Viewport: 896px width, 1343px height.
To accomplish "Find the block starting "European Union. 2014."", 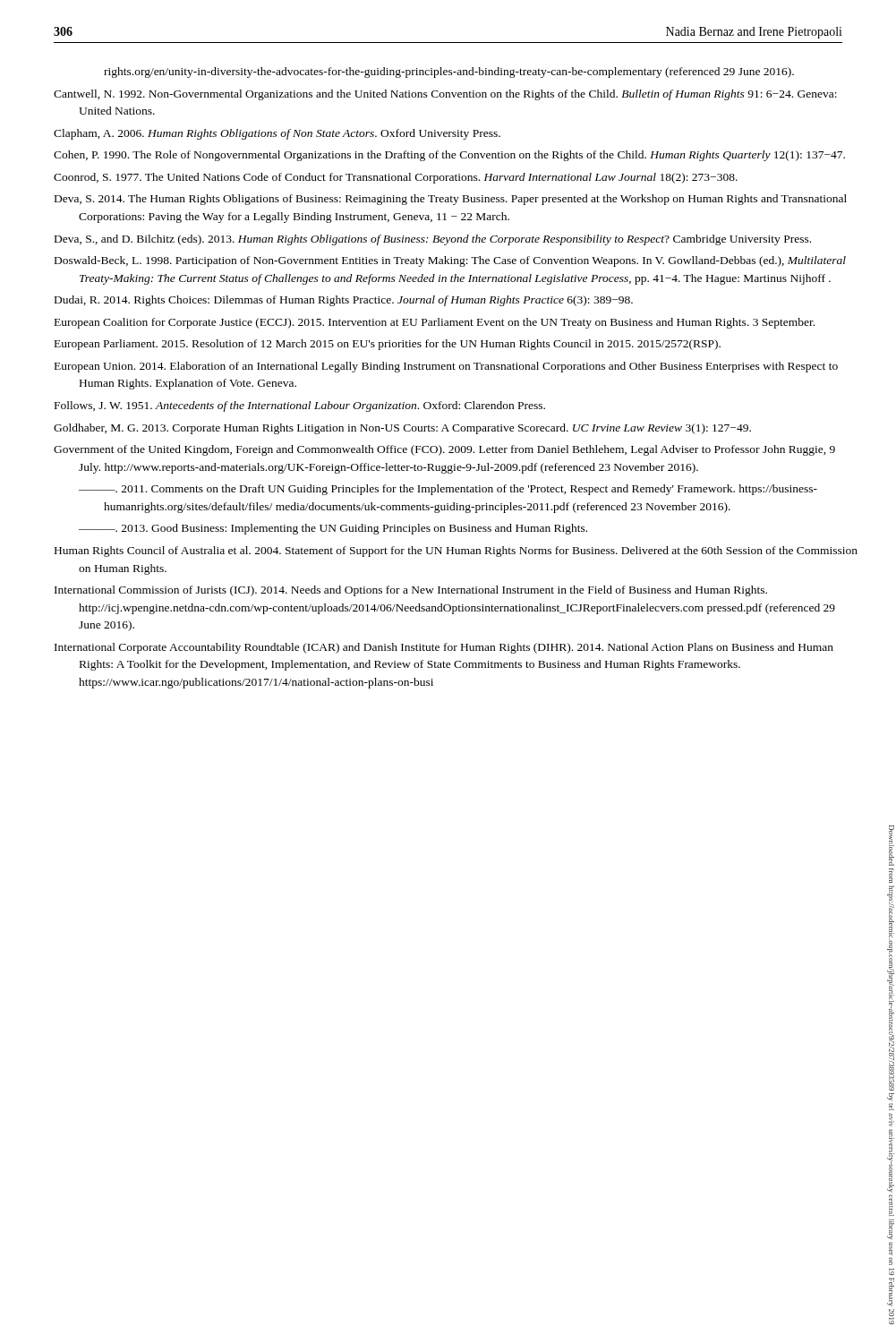I will tap(446, 374).
